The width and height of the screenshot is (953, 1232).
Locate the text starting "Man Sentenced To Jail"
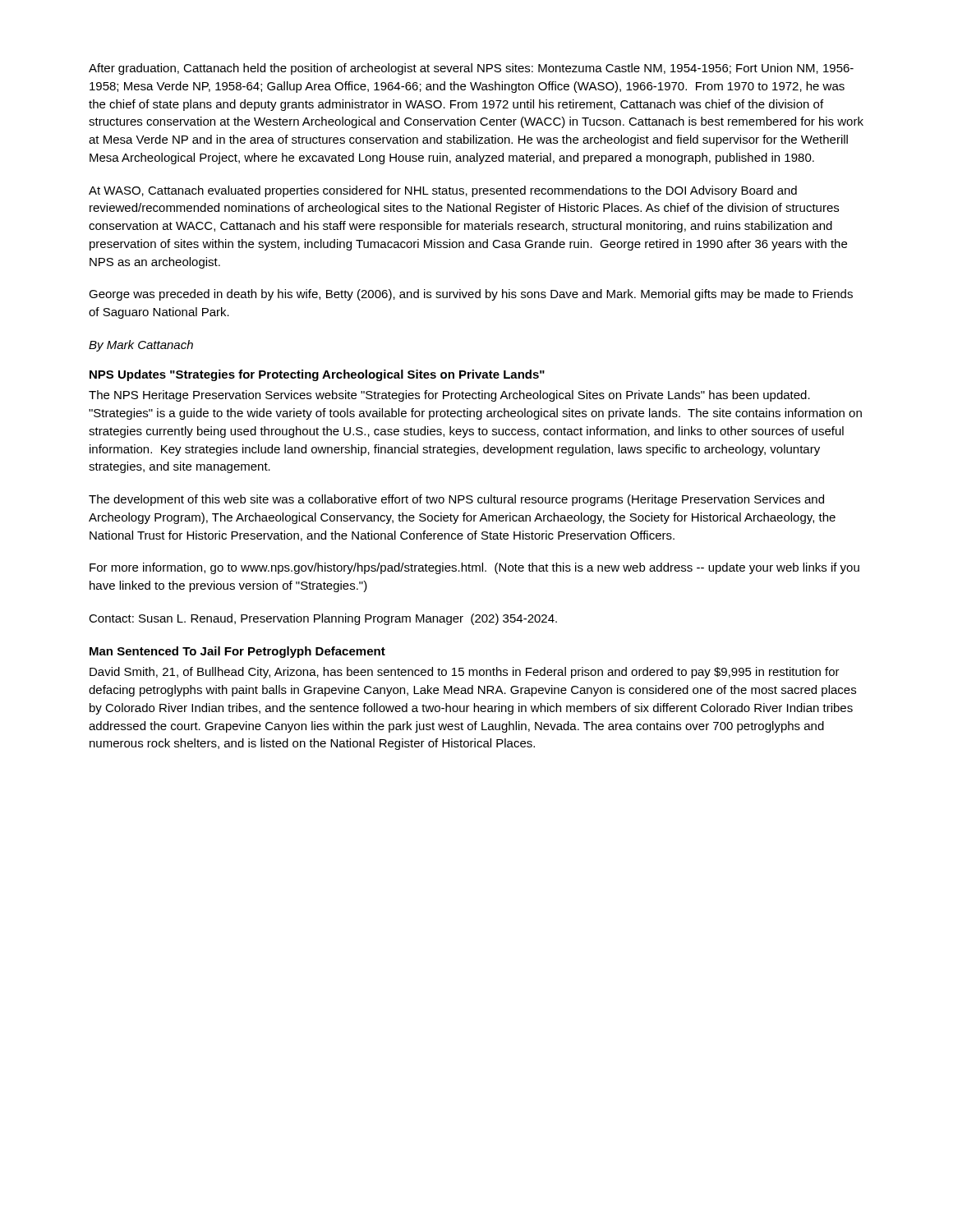[237, 650]
